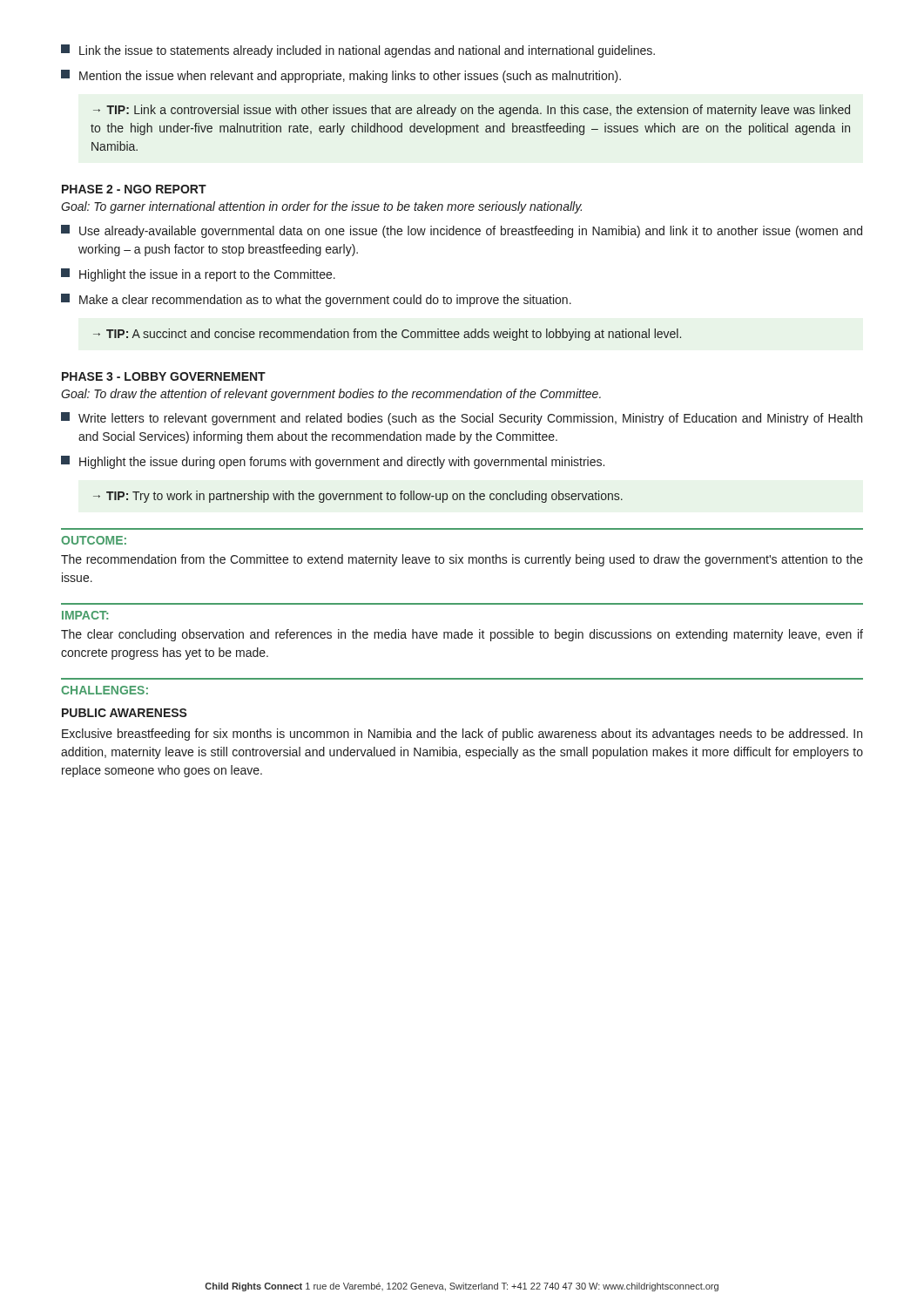The image size is (924, 1307).
Task: Find the list item containing "Make a clear recommendation"
Action: (316, 300)
